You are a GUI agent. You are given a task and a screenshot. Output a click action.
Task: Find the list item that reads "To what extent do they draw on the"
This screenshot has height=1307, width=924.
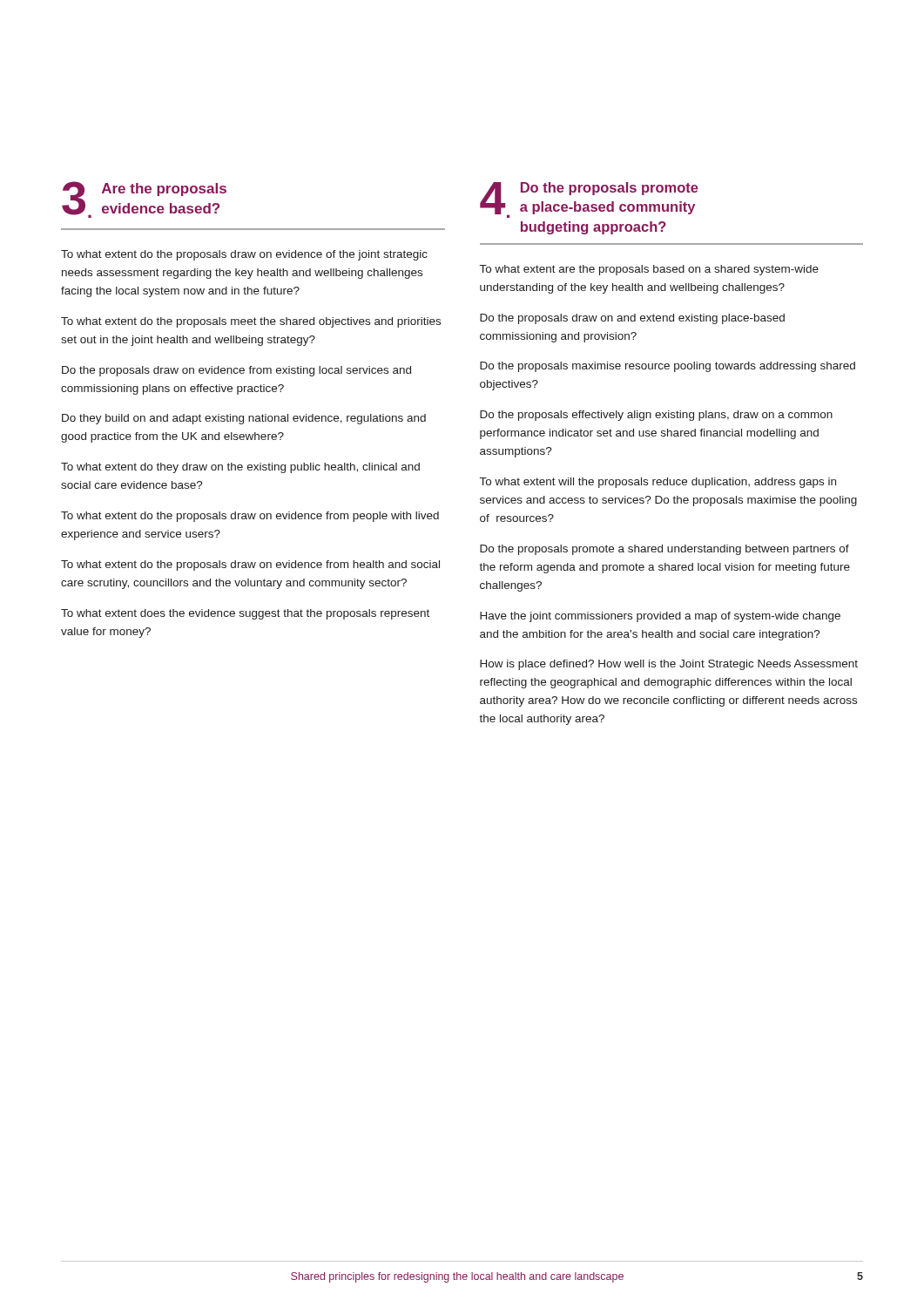point(241,476)
